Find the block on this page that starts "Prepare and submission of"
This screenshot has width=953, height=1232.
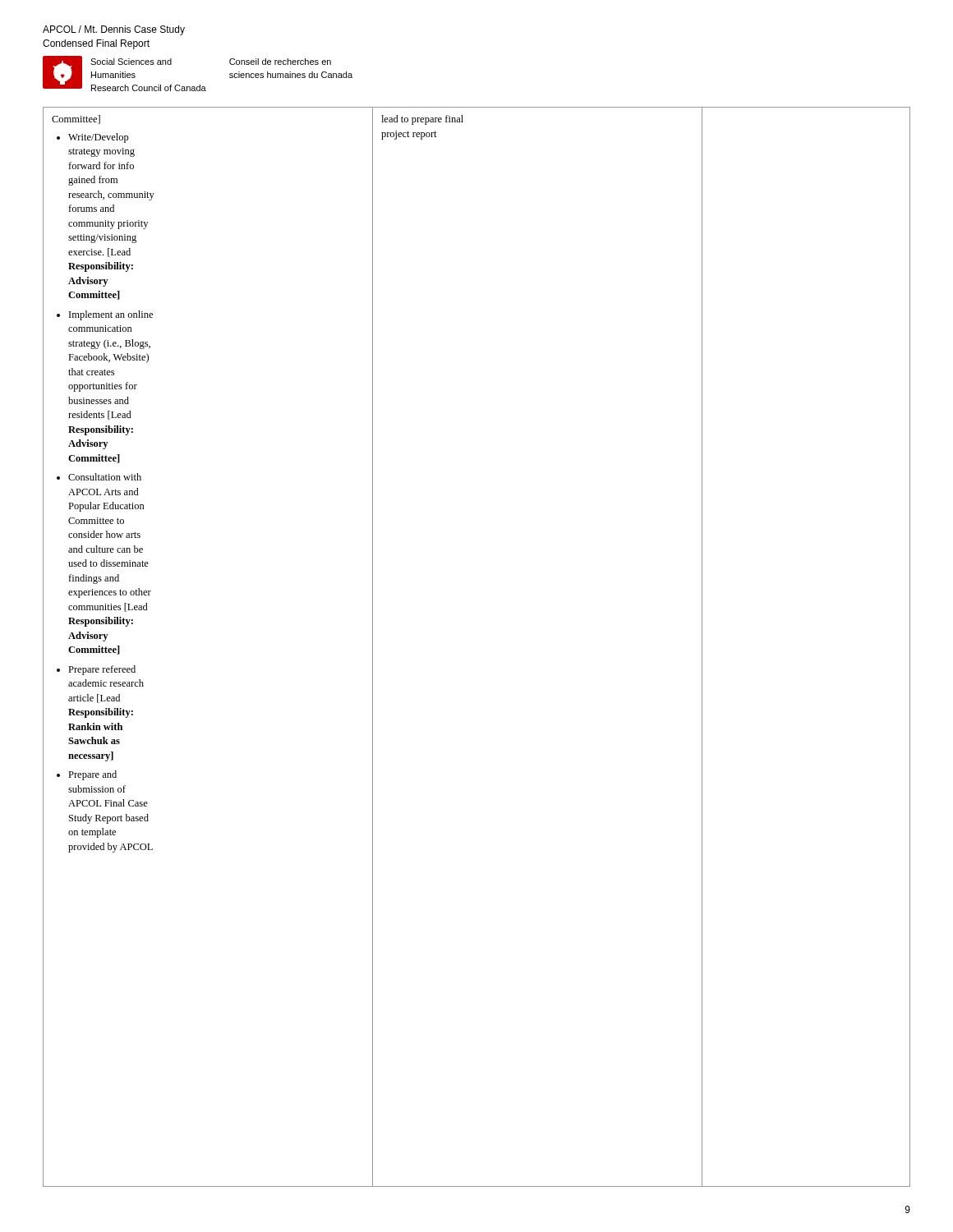pyautogui.click(x=111, y=810)
